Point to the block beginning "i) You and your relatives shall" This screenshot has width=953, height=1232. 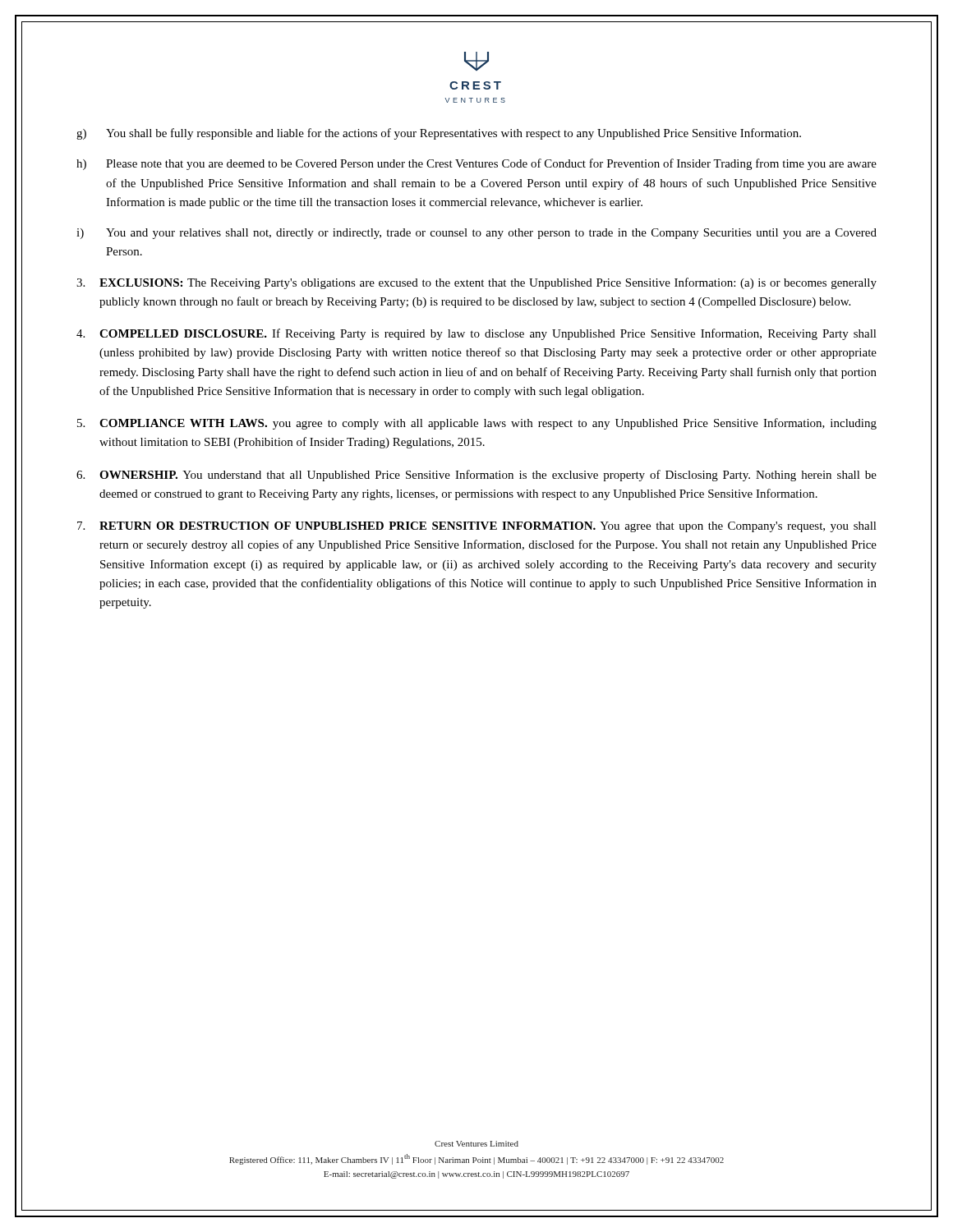476,242
